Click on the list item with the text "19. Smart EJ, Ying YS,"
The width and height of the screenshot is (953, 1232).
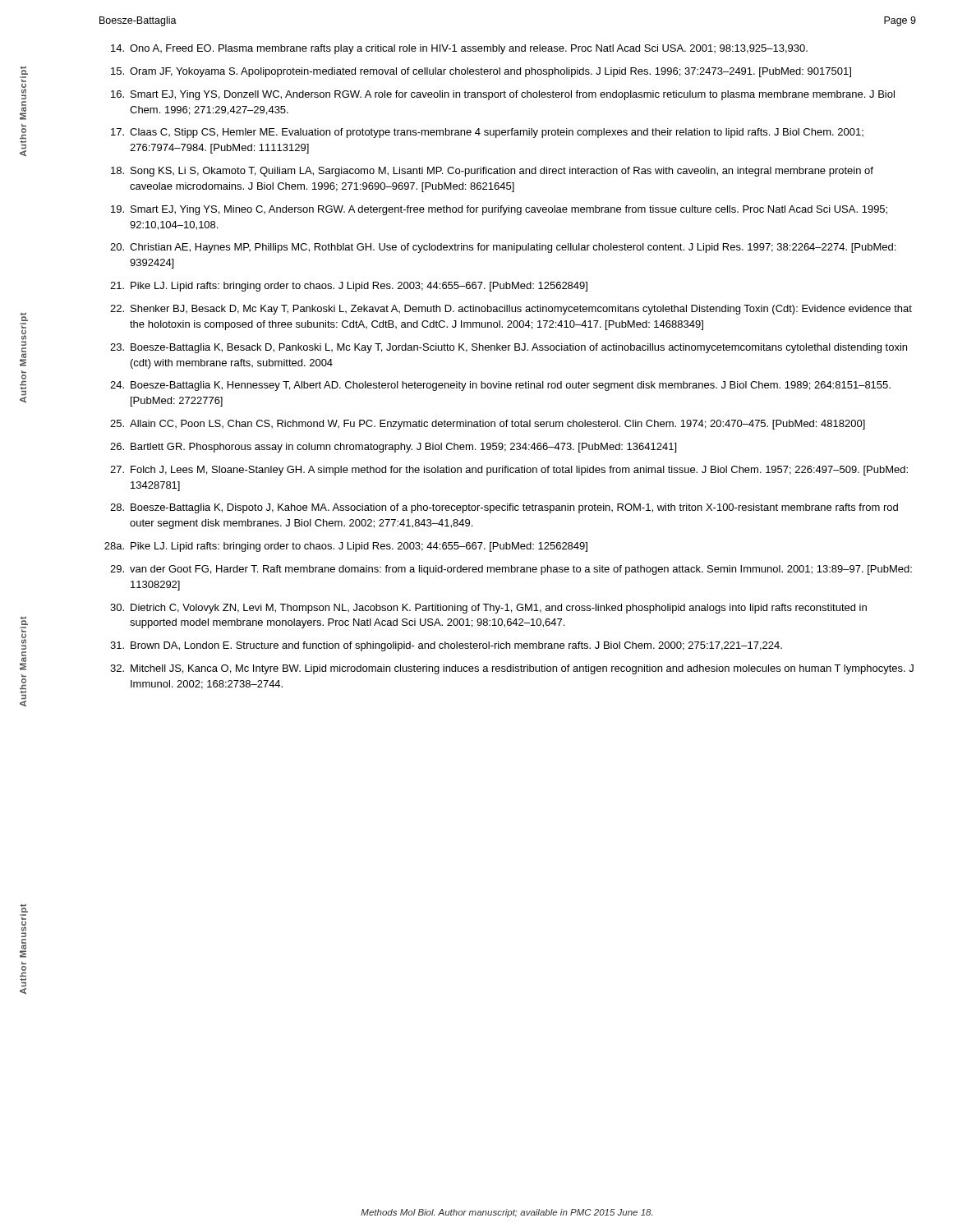coord(507,217)
